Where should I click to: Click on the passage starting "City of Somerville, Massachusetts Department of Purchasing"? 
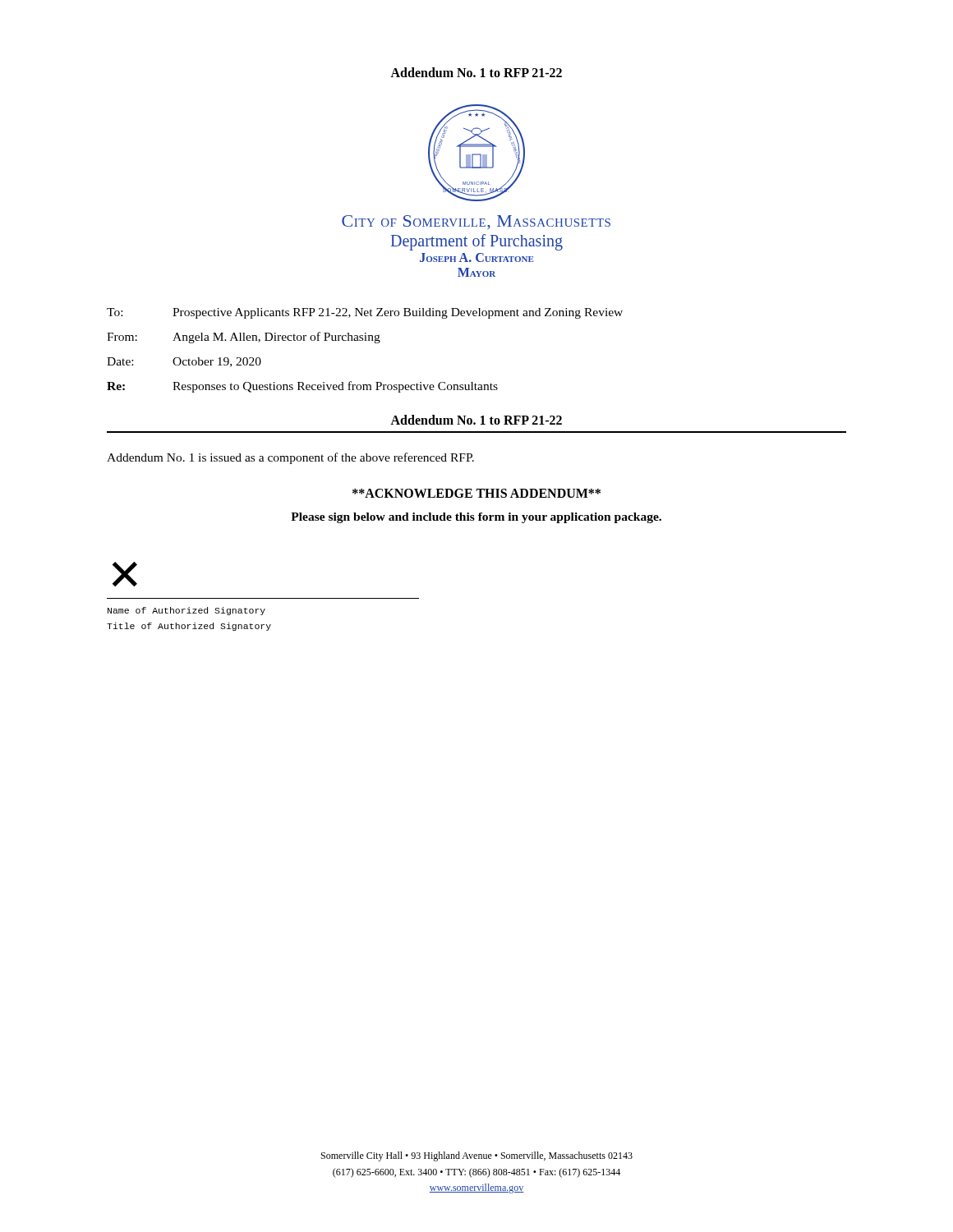476,245
